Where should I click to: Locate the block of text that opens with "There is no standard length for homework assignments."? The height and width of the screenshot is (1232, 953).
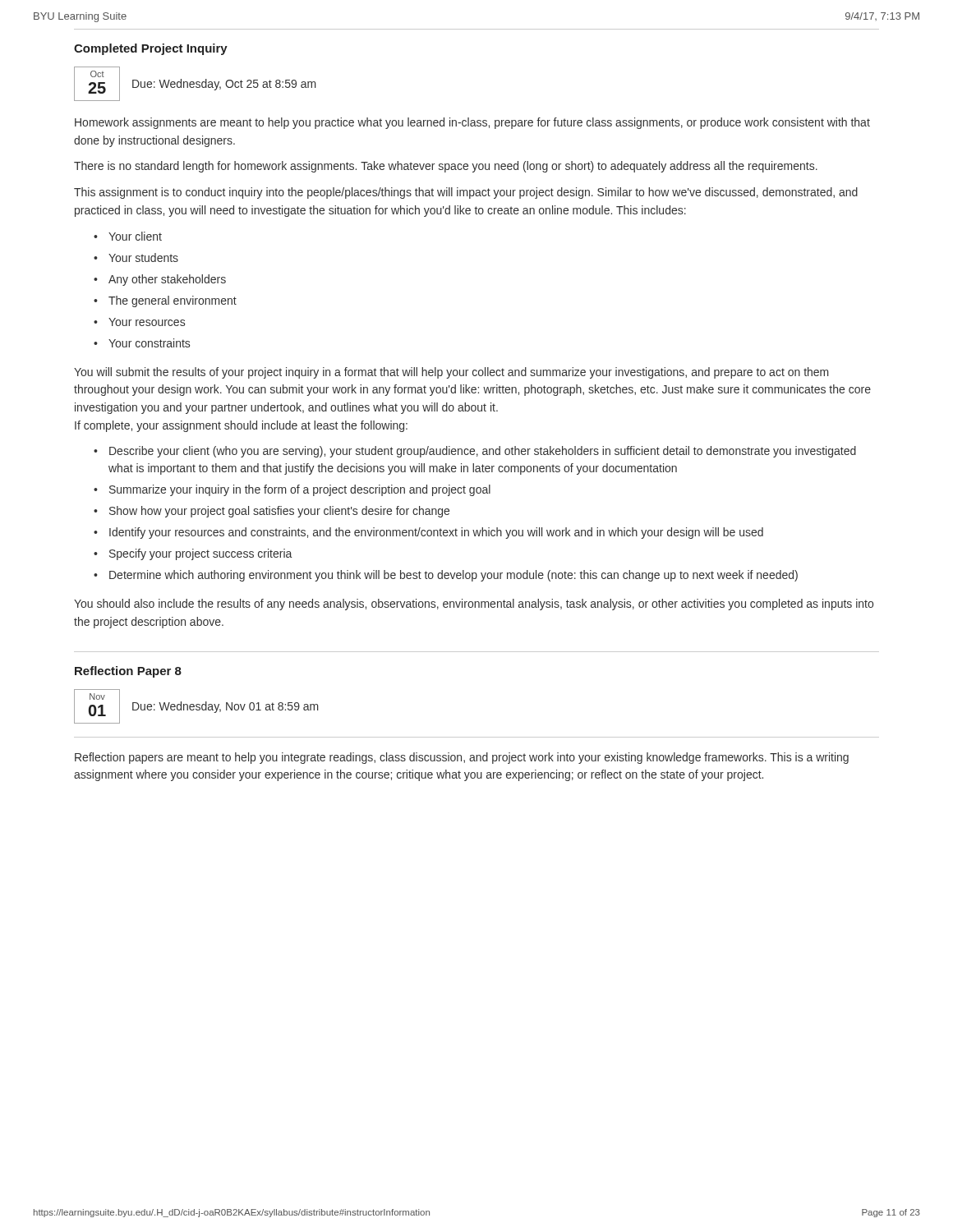[446, 166]
